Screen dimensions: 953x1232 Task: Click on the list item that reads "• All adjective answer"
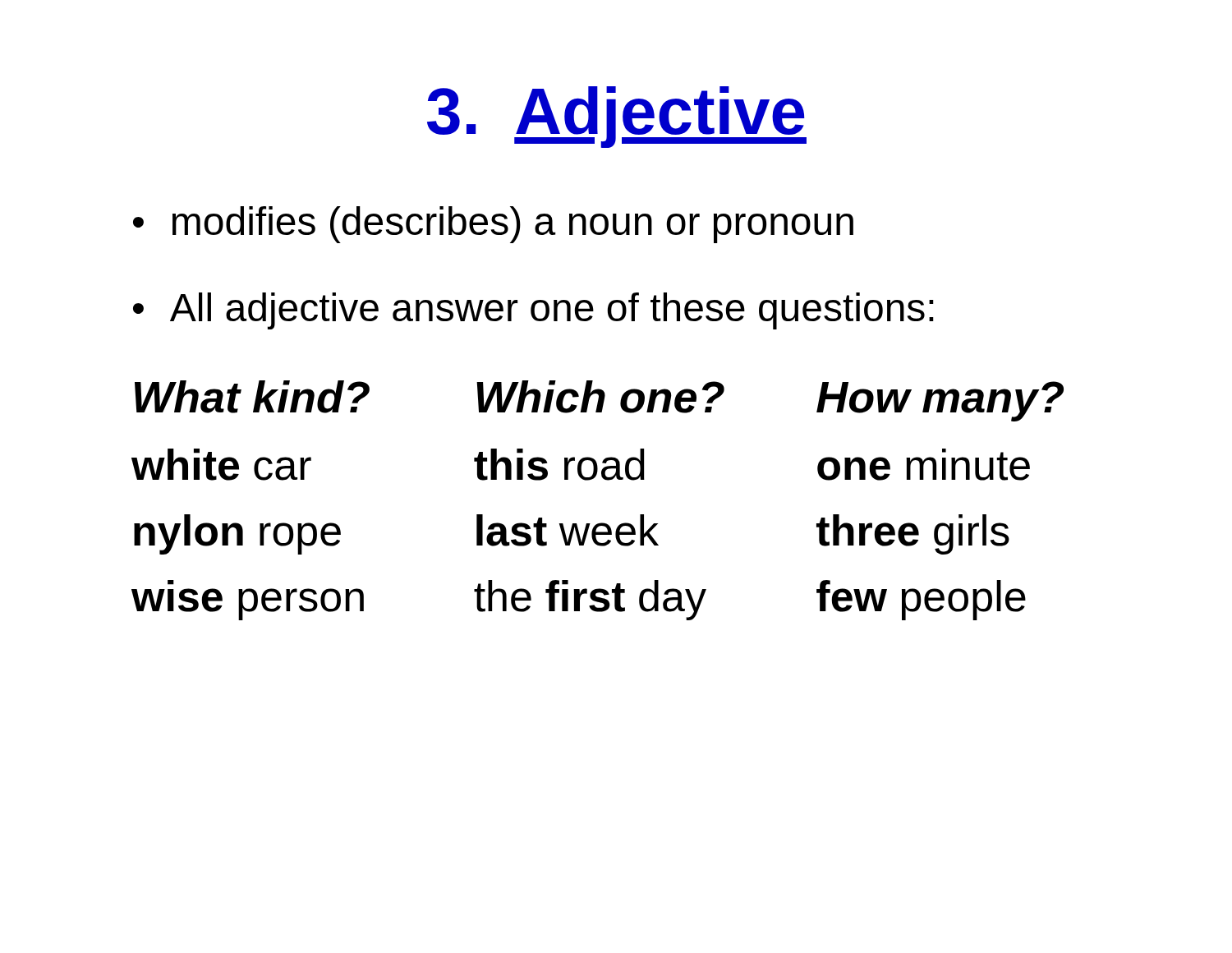click(534, 308)
